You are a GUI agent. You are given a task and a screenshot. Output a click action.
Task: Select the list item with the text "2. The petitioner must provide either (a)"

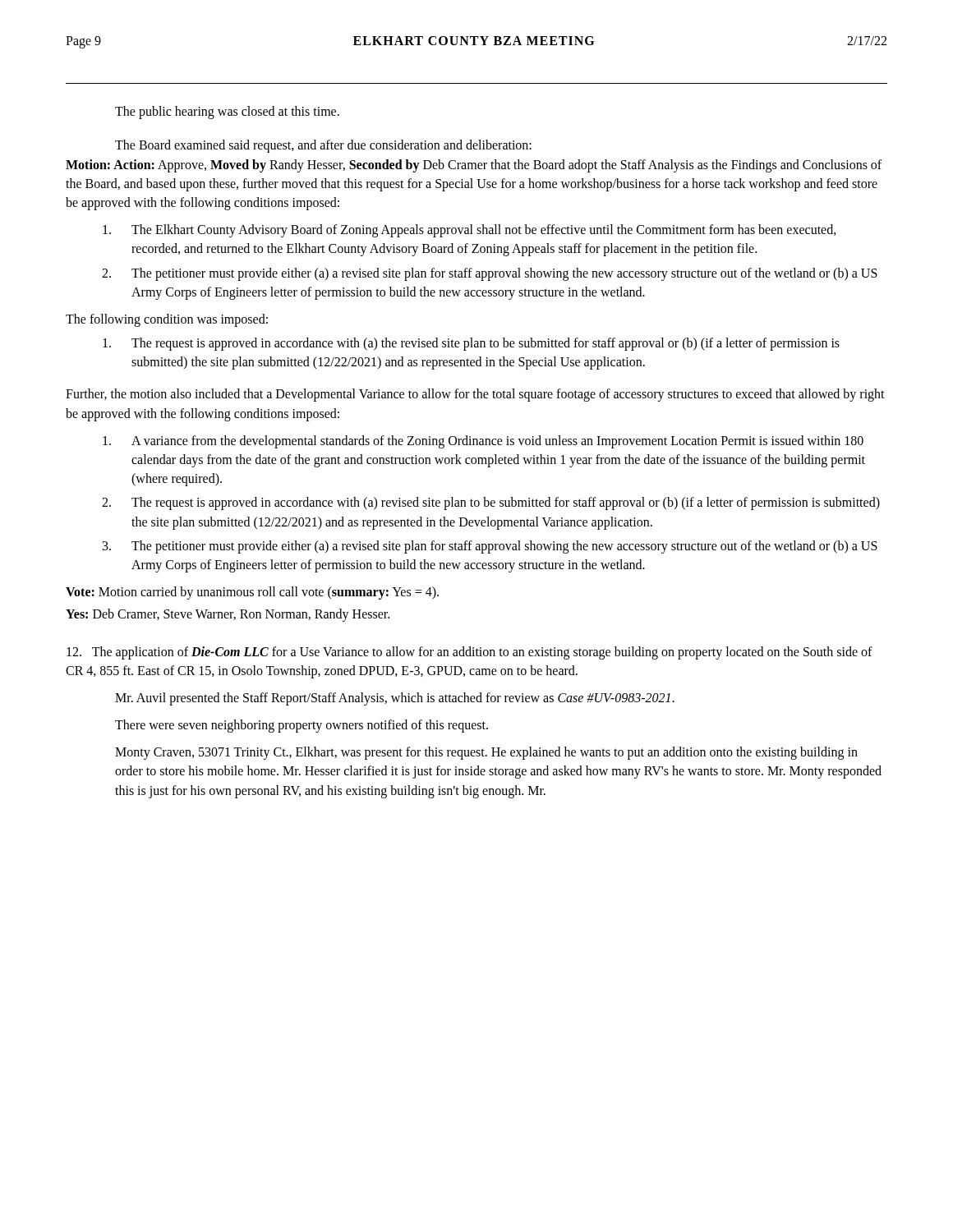click(x=493, y=282)
